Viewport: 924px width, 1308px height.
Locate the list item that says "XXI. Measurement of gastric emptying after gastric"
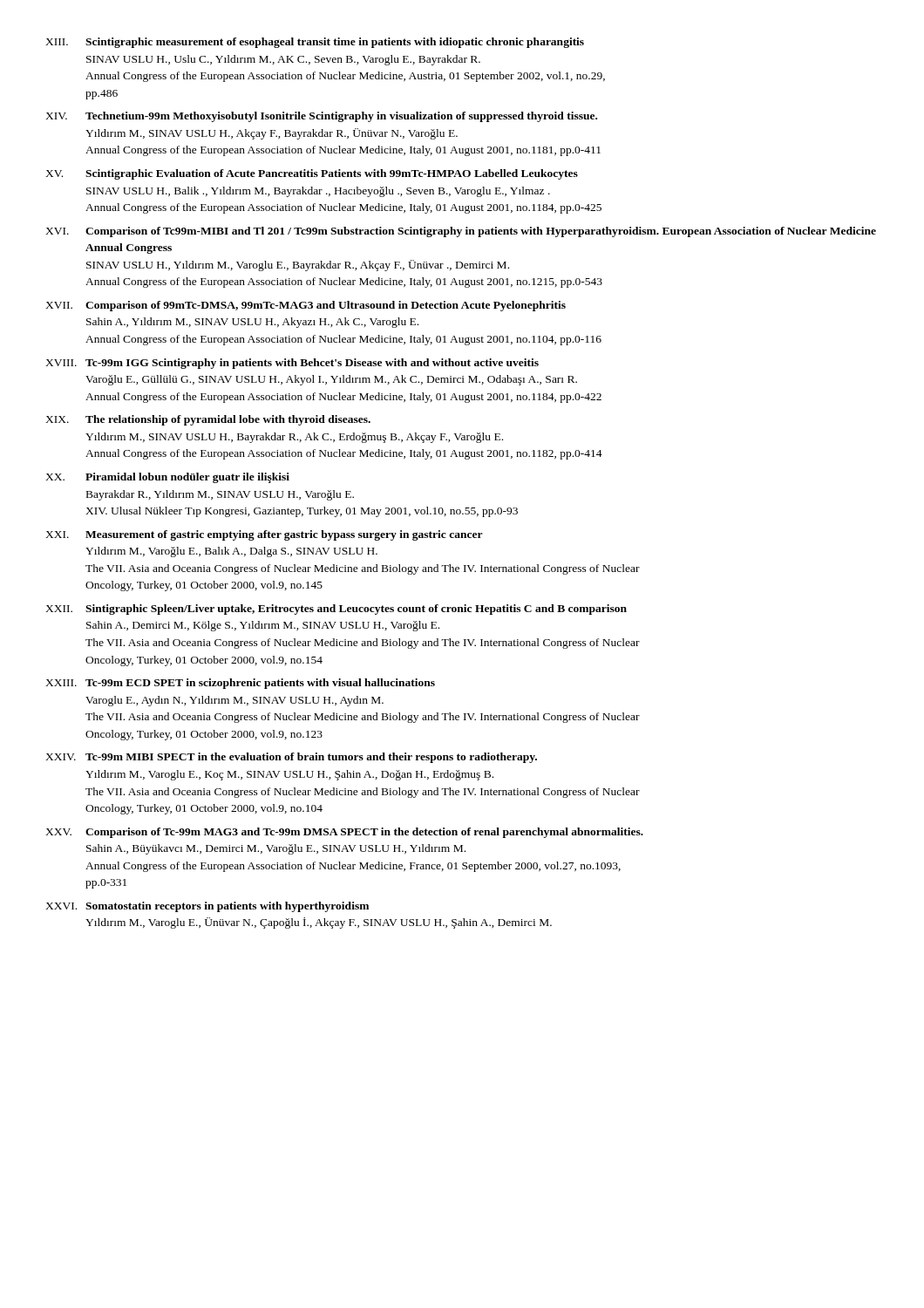(462, 560)
